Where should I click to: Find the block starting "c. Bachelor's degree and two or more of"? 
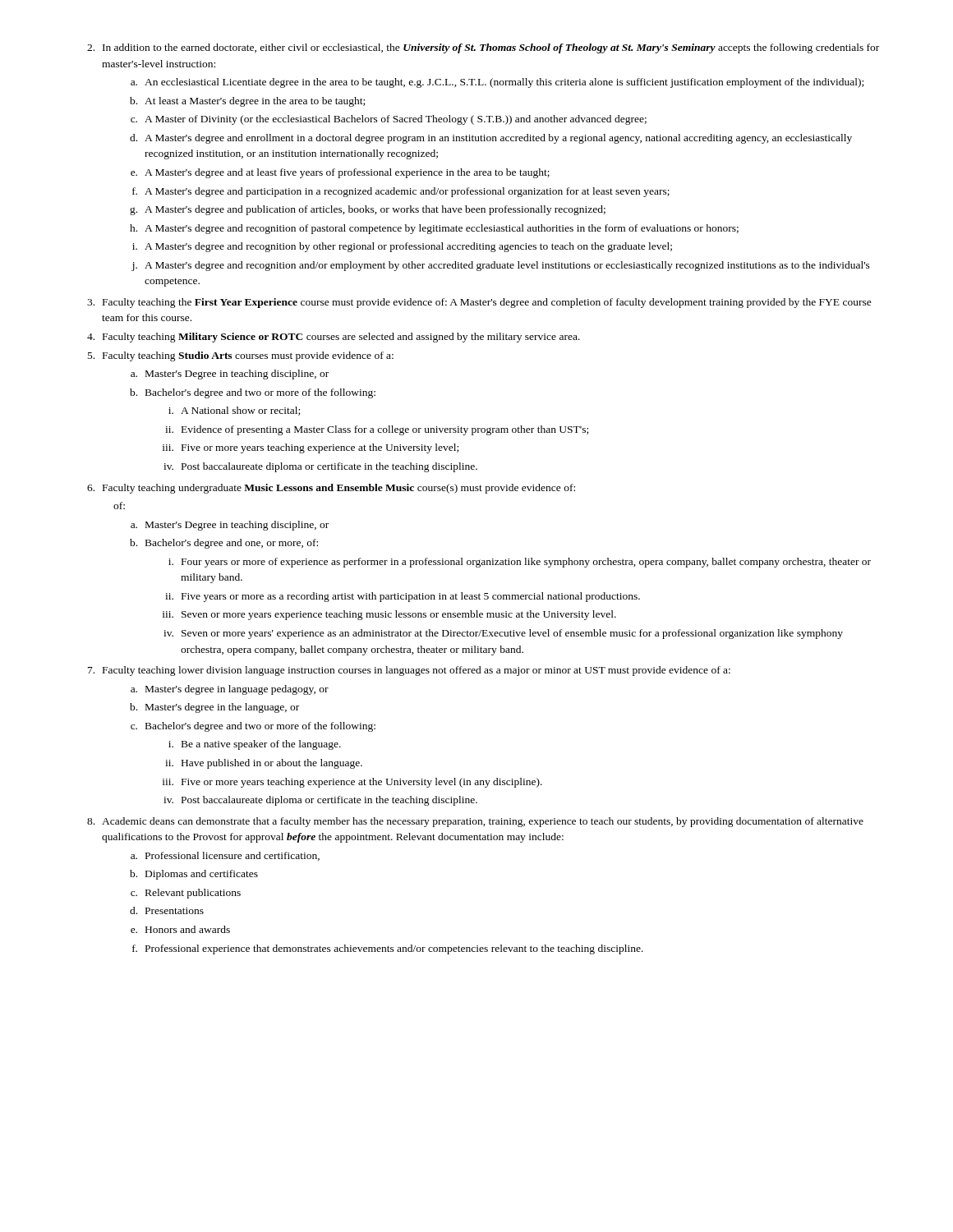click(253, 727)
